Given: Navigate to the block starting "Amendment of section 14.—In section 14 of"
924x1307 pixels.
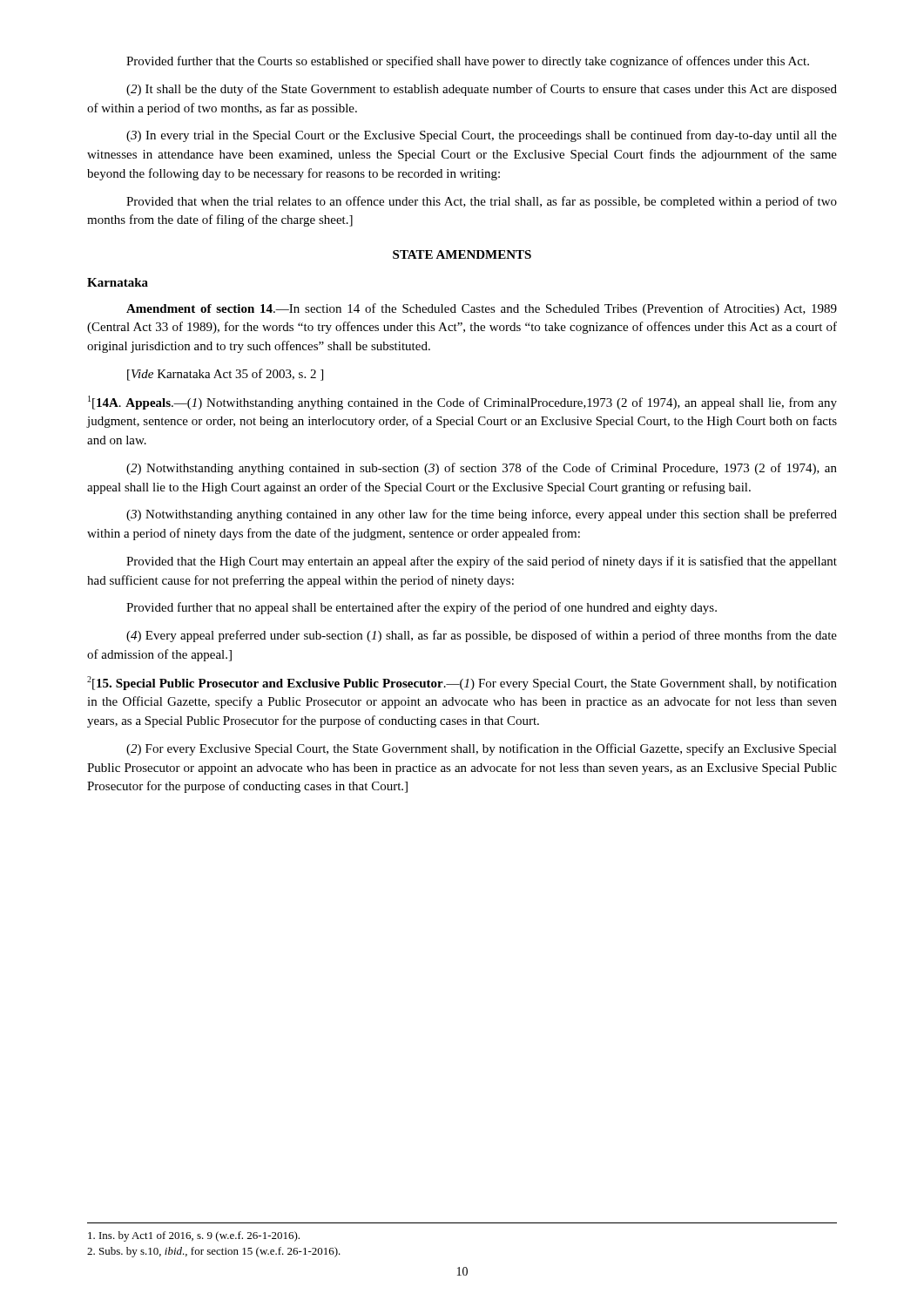Looking at the screenshot, I should [462, 327].
